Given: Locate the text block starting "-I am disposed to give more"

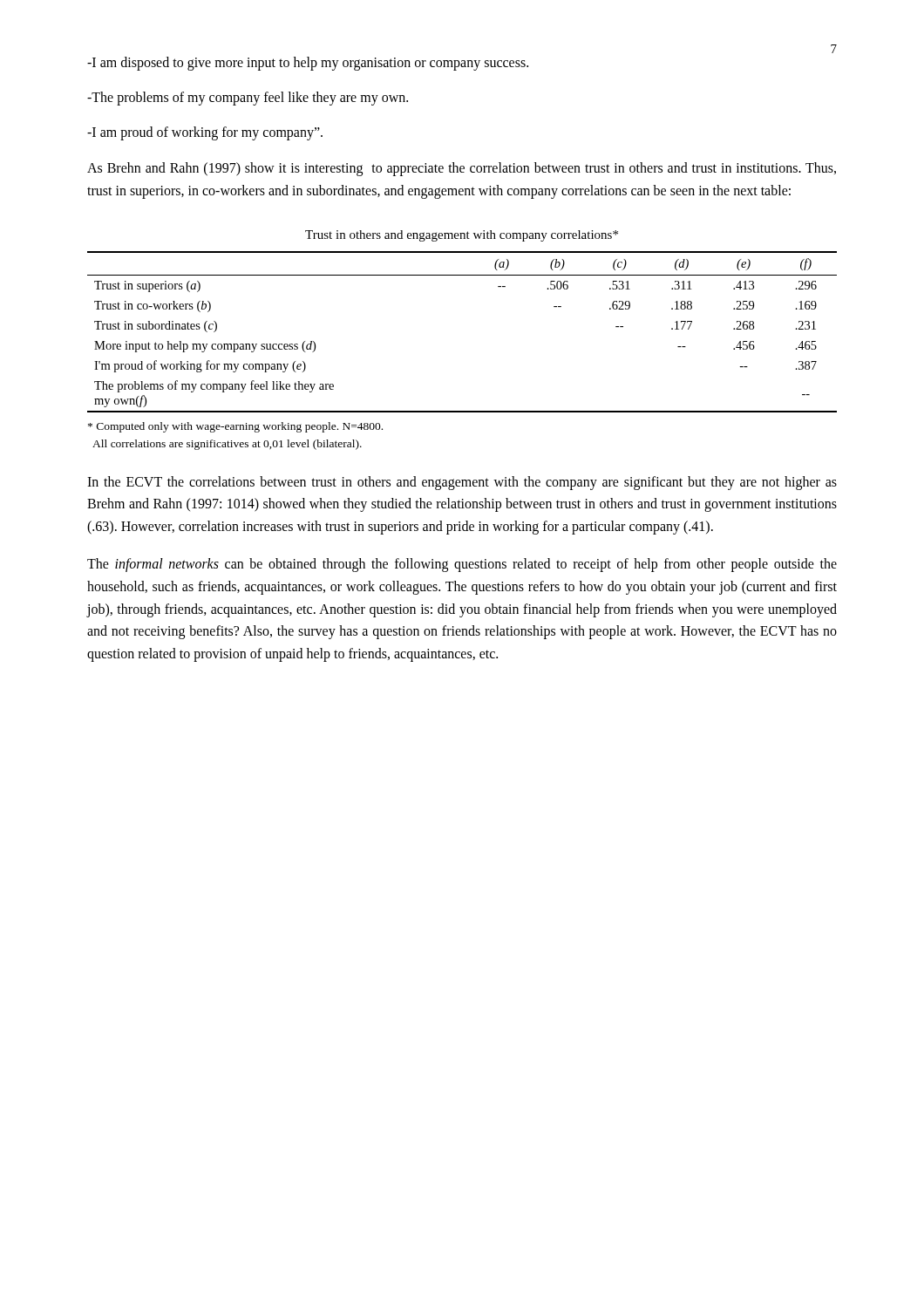Looking at the screenshot, I should [x=308, y=62].
